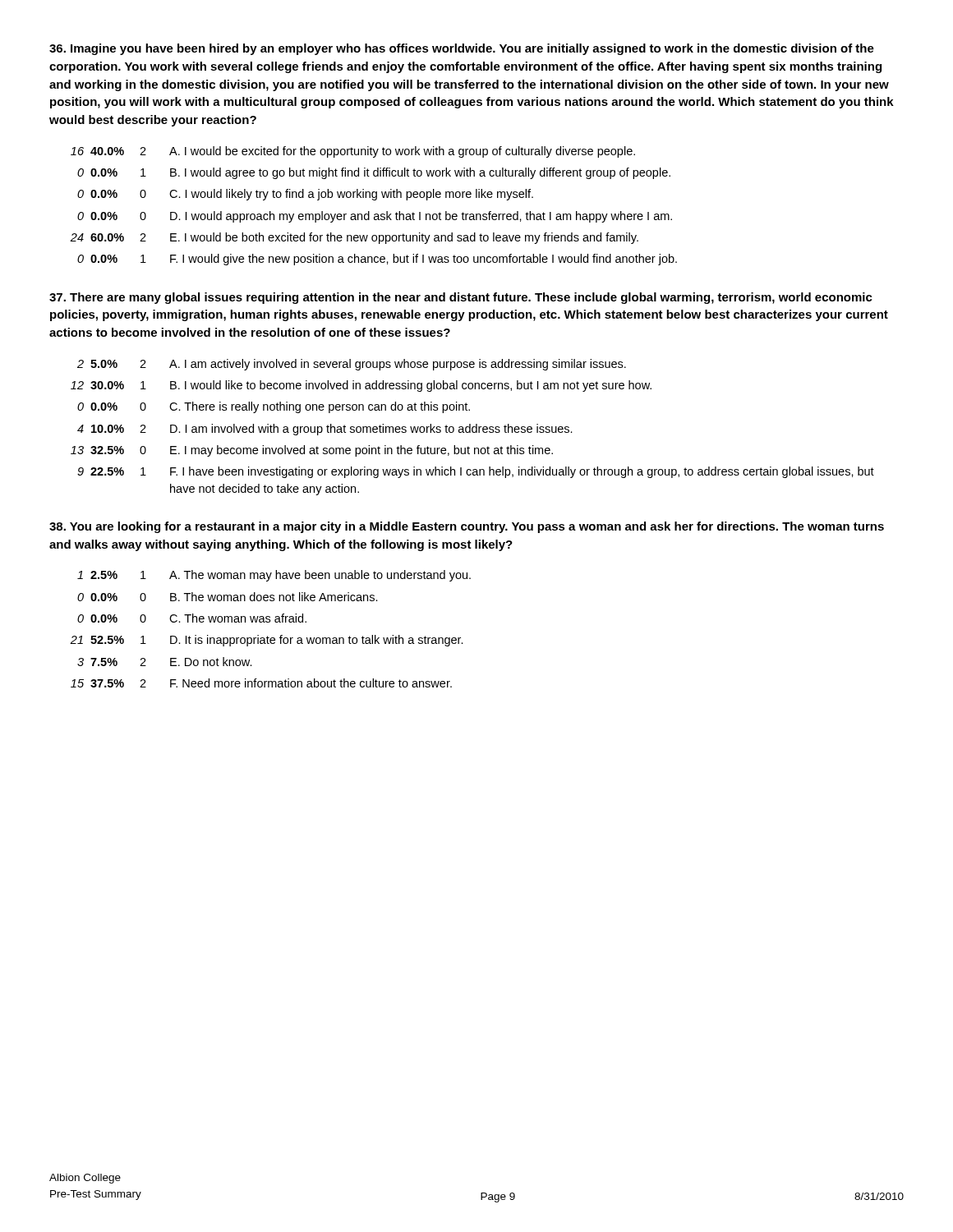The height and width of the screenshot is (1232, 953).
Task: Find the block on this page that starts "16 40.0% 2 A. I would be"
Action: (x=476, y=151)
